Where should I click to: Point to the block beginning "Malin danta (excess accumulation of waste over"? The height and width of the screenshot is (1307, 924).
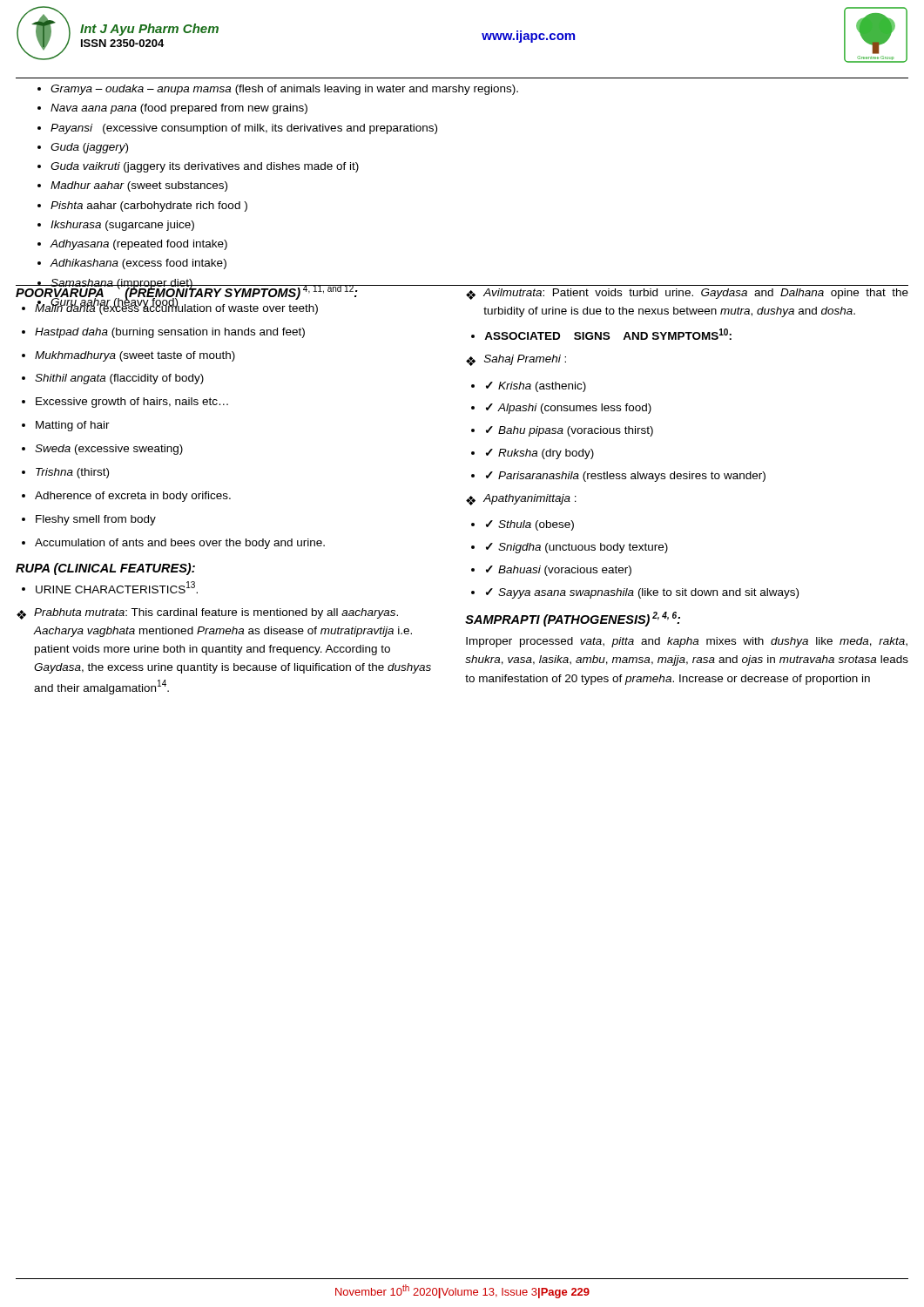pos(177,308)
